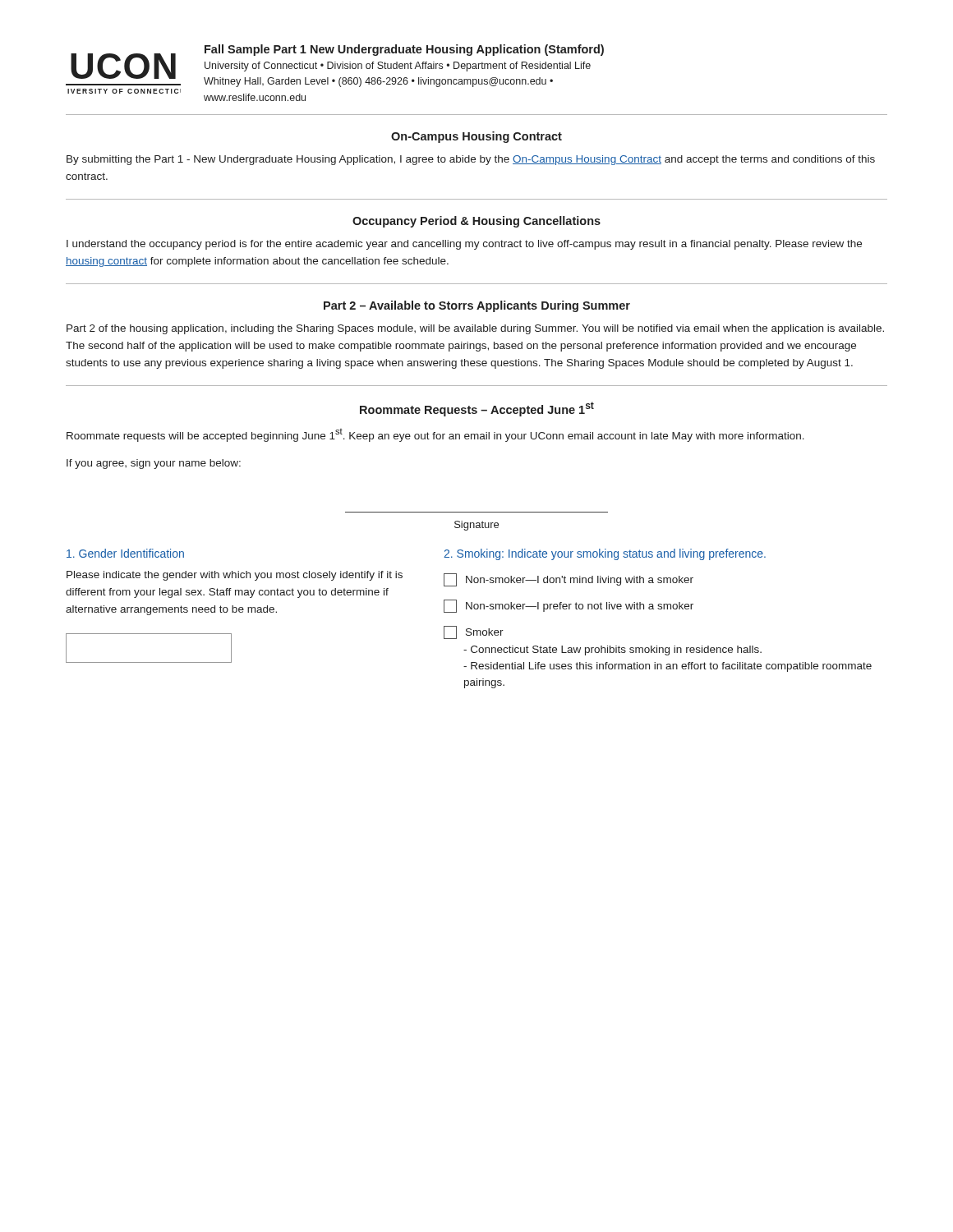This screenshot has width=953, height=1232.
Task: Click on the passage starting "Non-smoker—I don't mind living"
Action: pyautogui.click(x=568, y=580)
